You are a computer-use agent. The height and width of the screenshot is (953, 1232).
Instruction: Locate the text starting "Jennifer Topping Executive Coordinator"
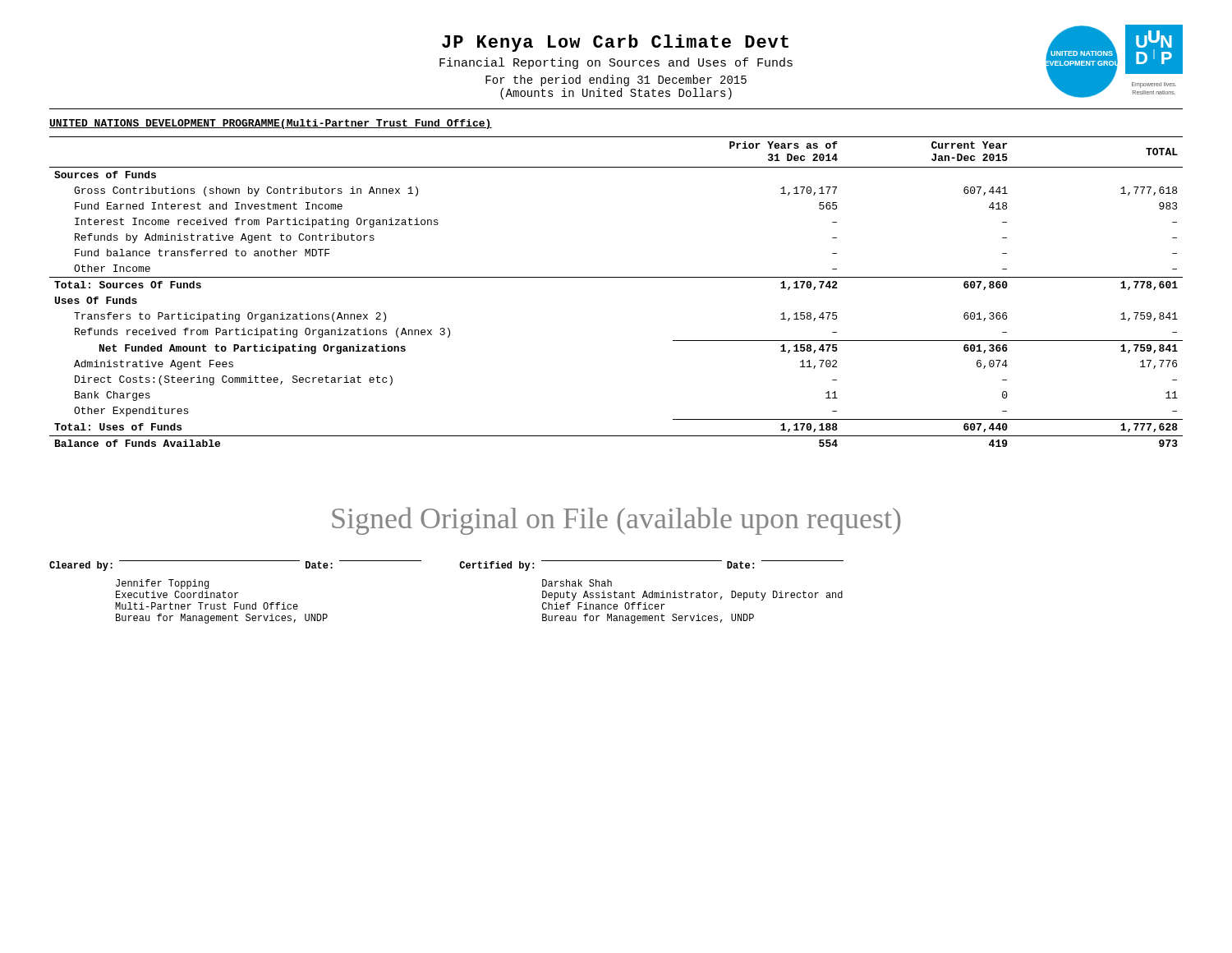(221, 601)
